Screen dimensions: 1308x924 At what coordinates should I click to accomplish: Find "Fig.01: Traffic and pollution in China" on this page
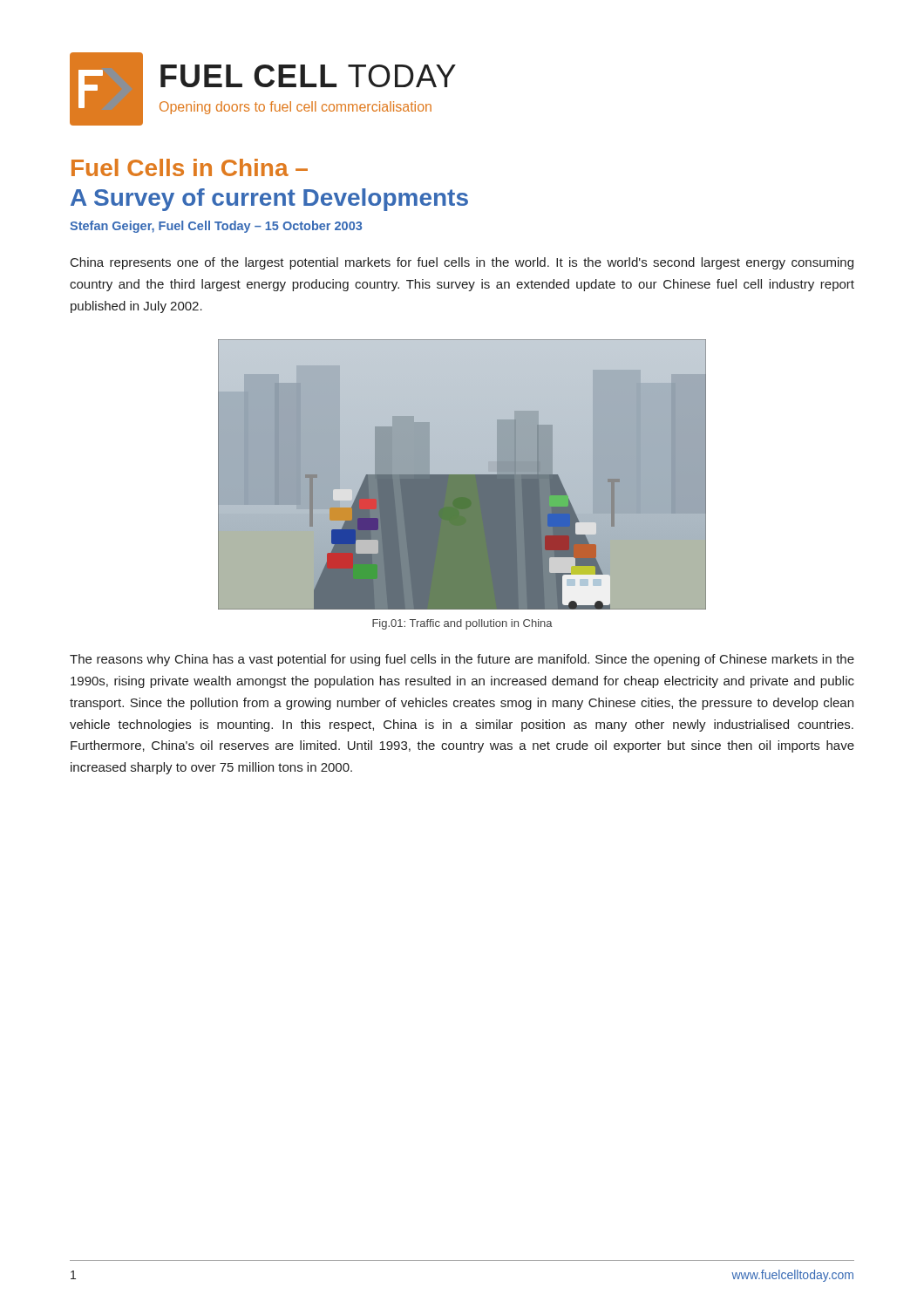pyautogui.click(x=462, y=623)
